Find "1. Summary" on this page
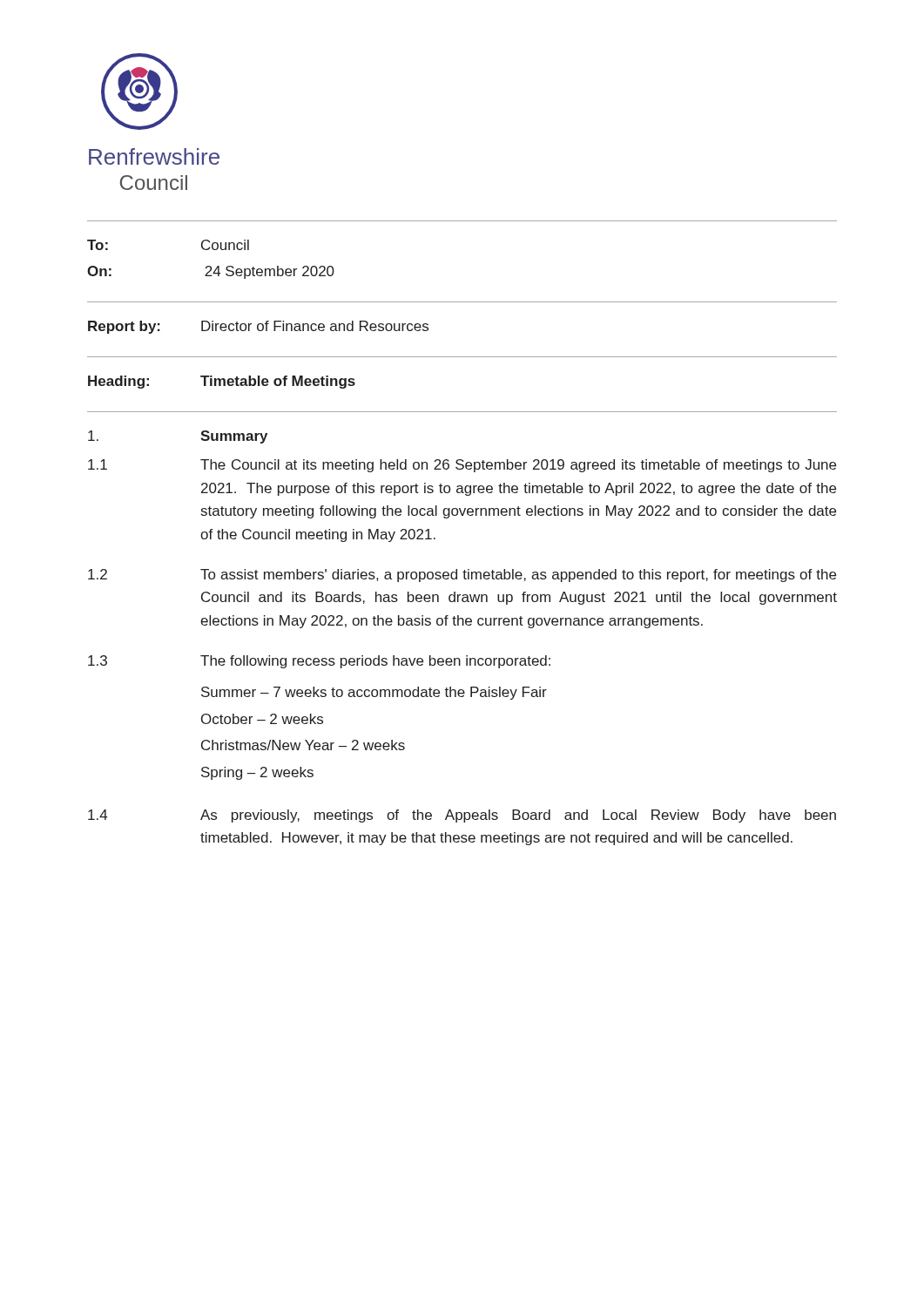 pos(91,437)
